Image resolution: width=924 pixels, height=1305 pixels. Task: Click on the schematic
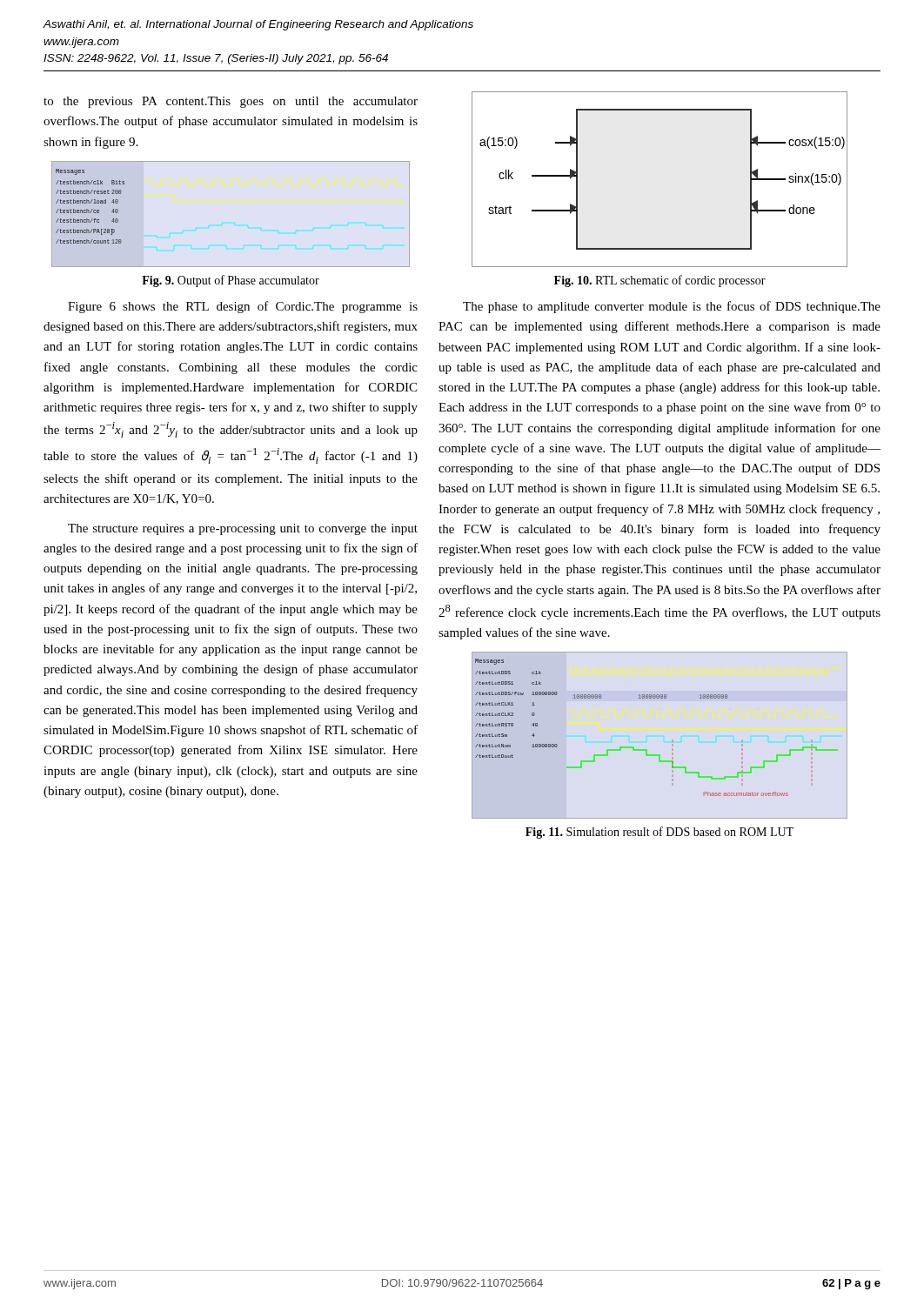tap(660, 181)
